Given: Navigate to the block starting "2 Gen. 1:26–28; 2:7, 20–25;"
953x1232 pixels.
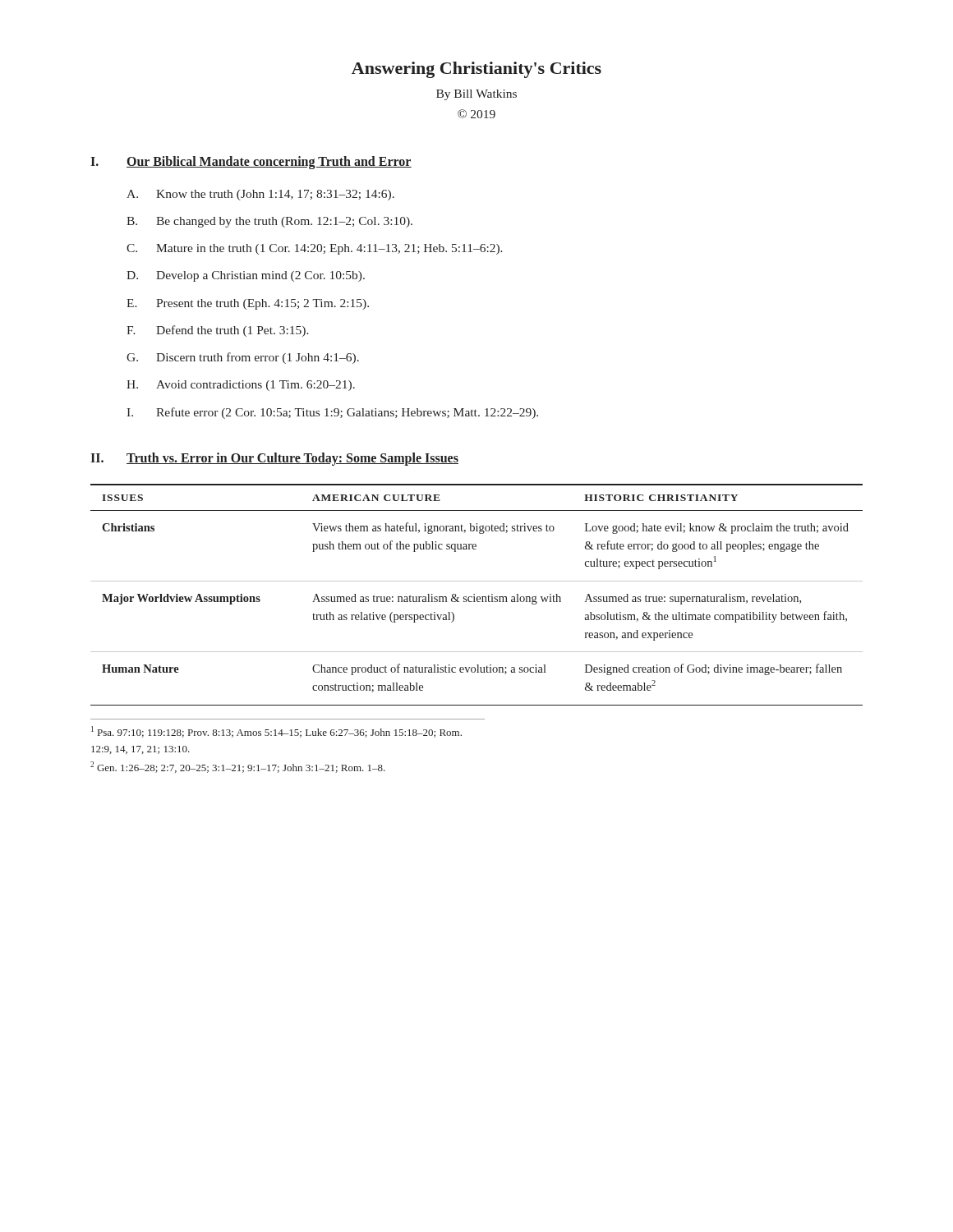Looking at the screenshot, I should point(238,767).
